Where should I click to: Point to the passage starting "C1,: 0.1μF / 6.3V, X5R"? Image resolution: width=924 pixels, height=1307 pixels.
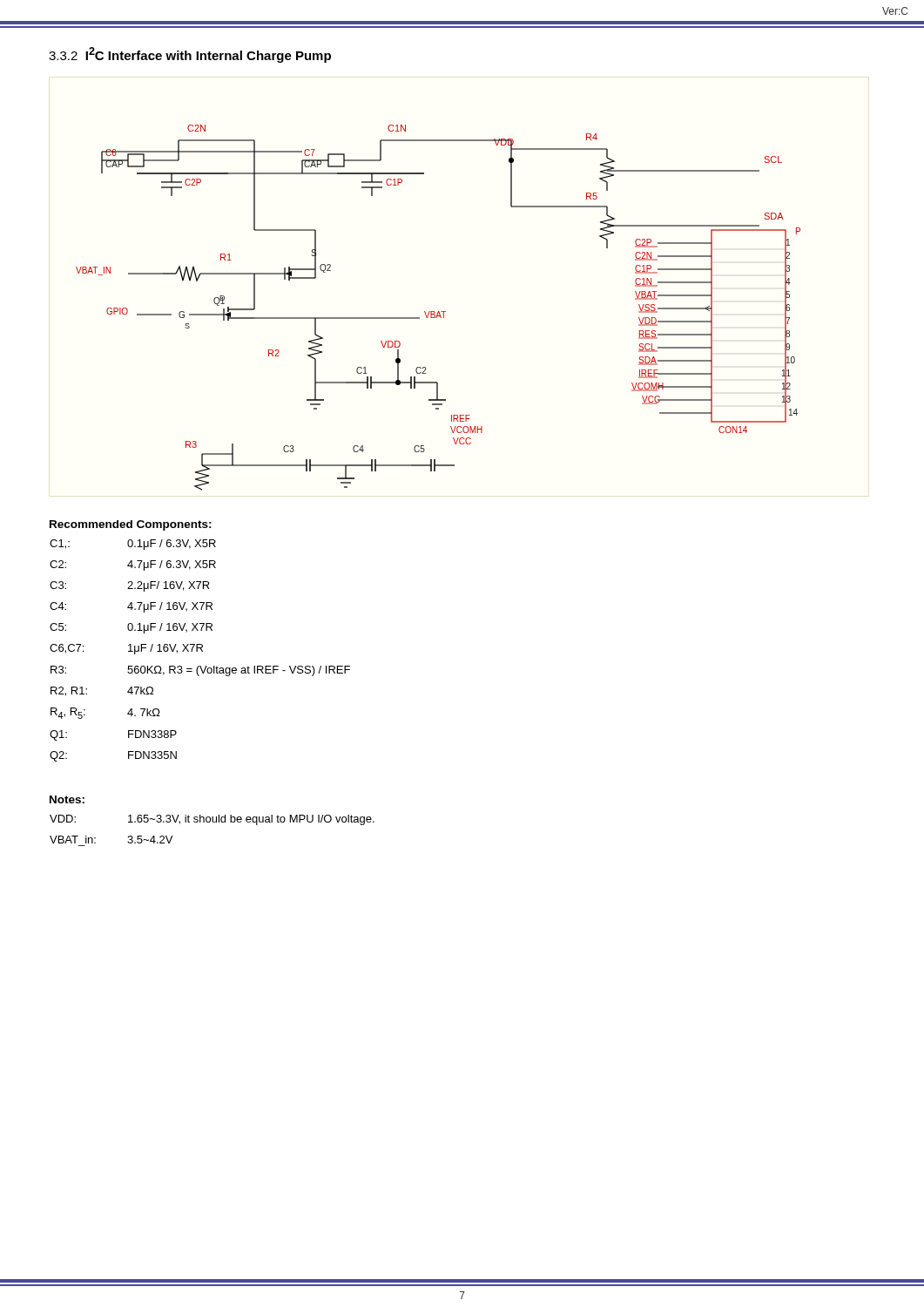click(x=200, y=544)
